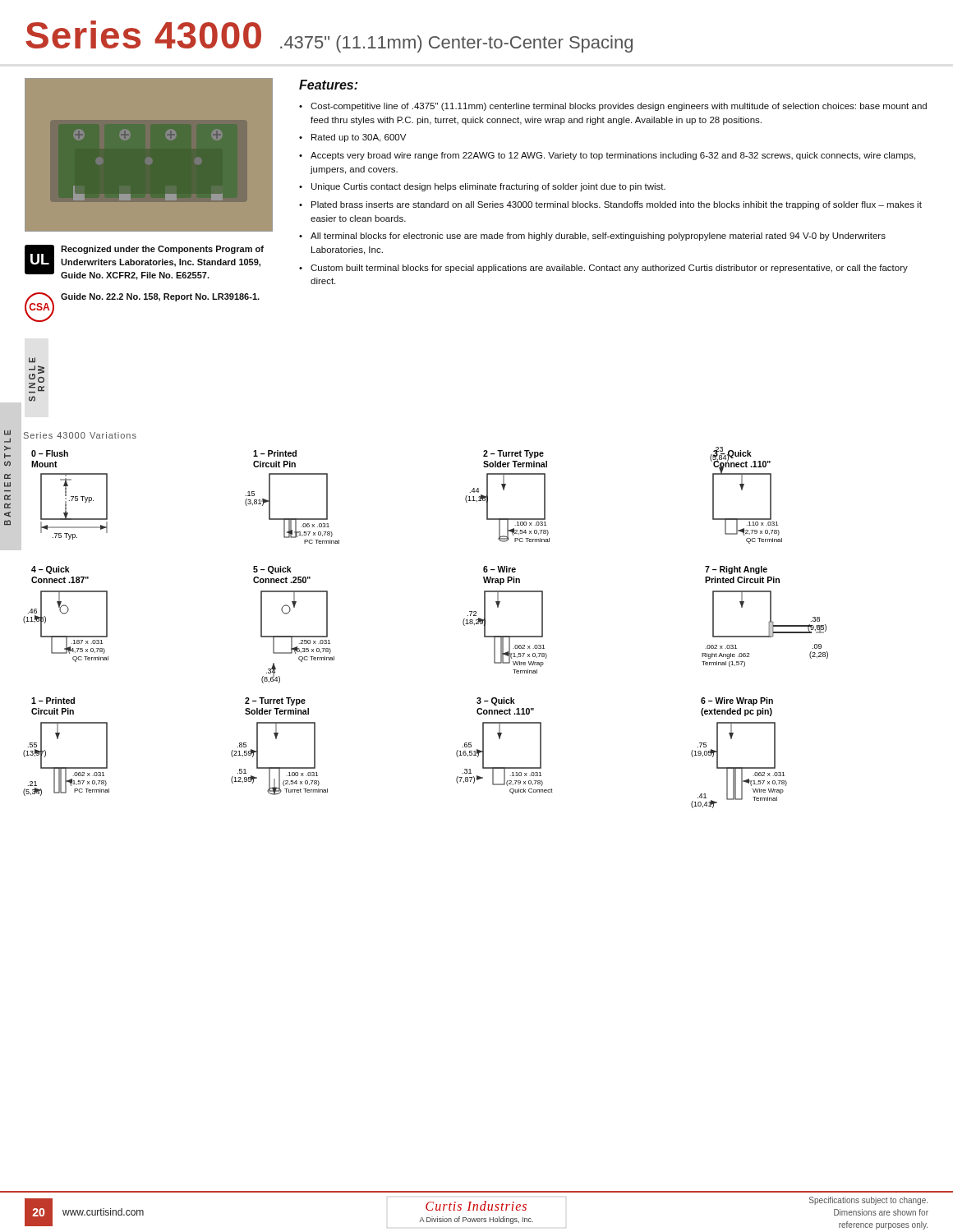Select the photo
Image resolution: width=953 pixels, height=1232 pixels.
click(x=149, y=155)
